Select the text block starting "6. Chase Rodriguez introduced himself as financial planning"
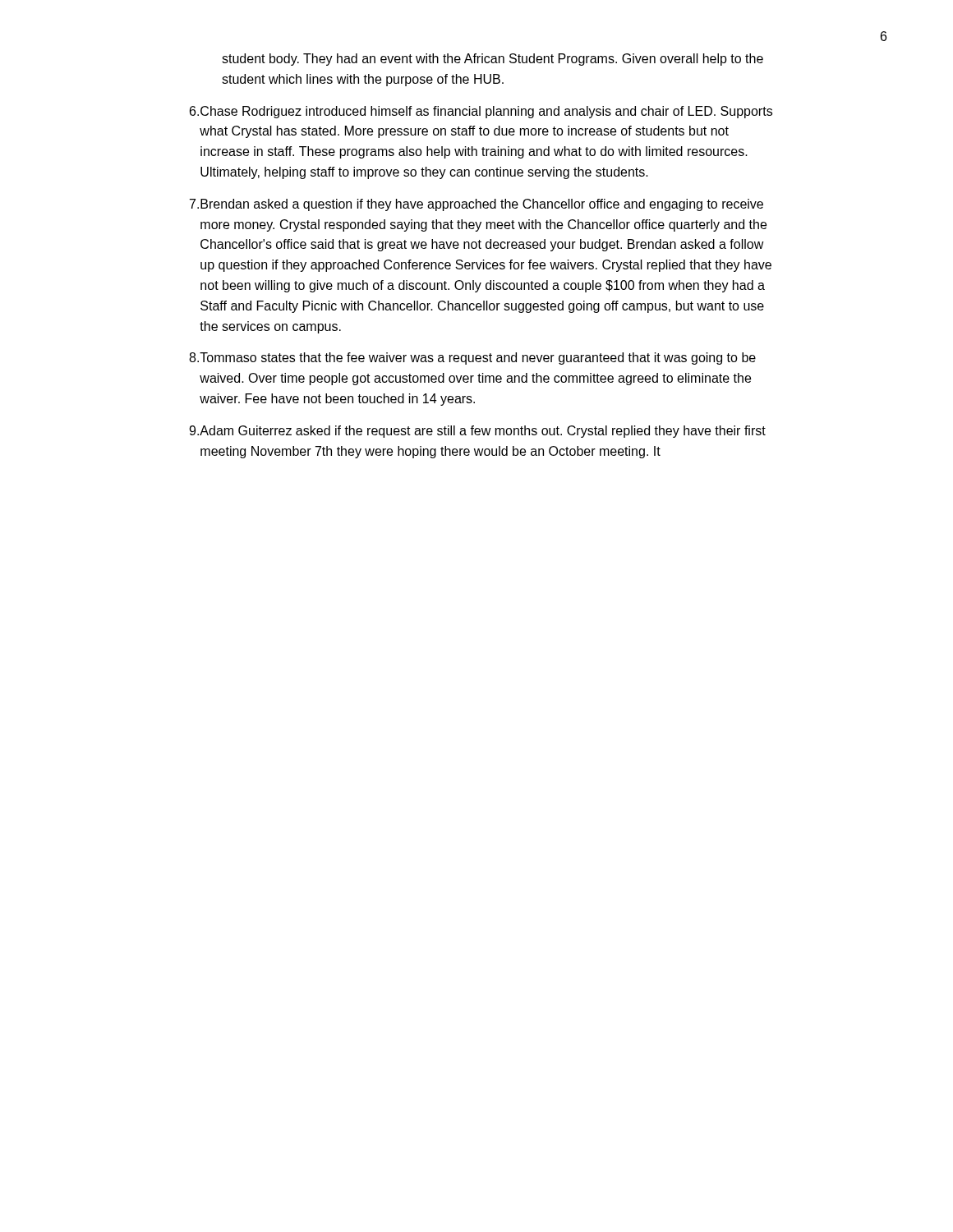The width and height of the screenshot is (953, 1232). click(x=485, y=142)
